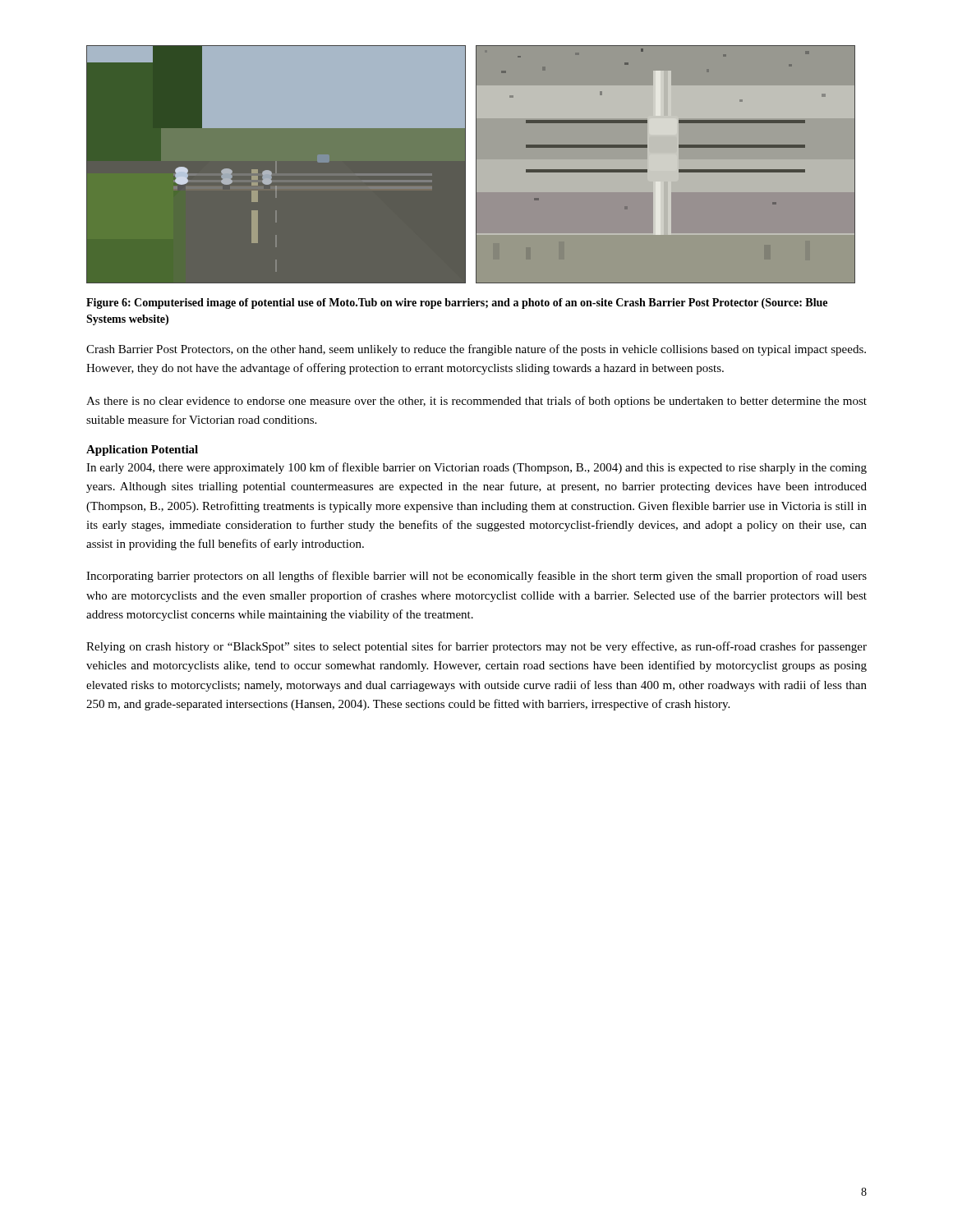Locate the region starting "As there is no clear evidence to endorse"
Image resolution: width=953 pixels, height=1232 pixels.
click(476, 410)
